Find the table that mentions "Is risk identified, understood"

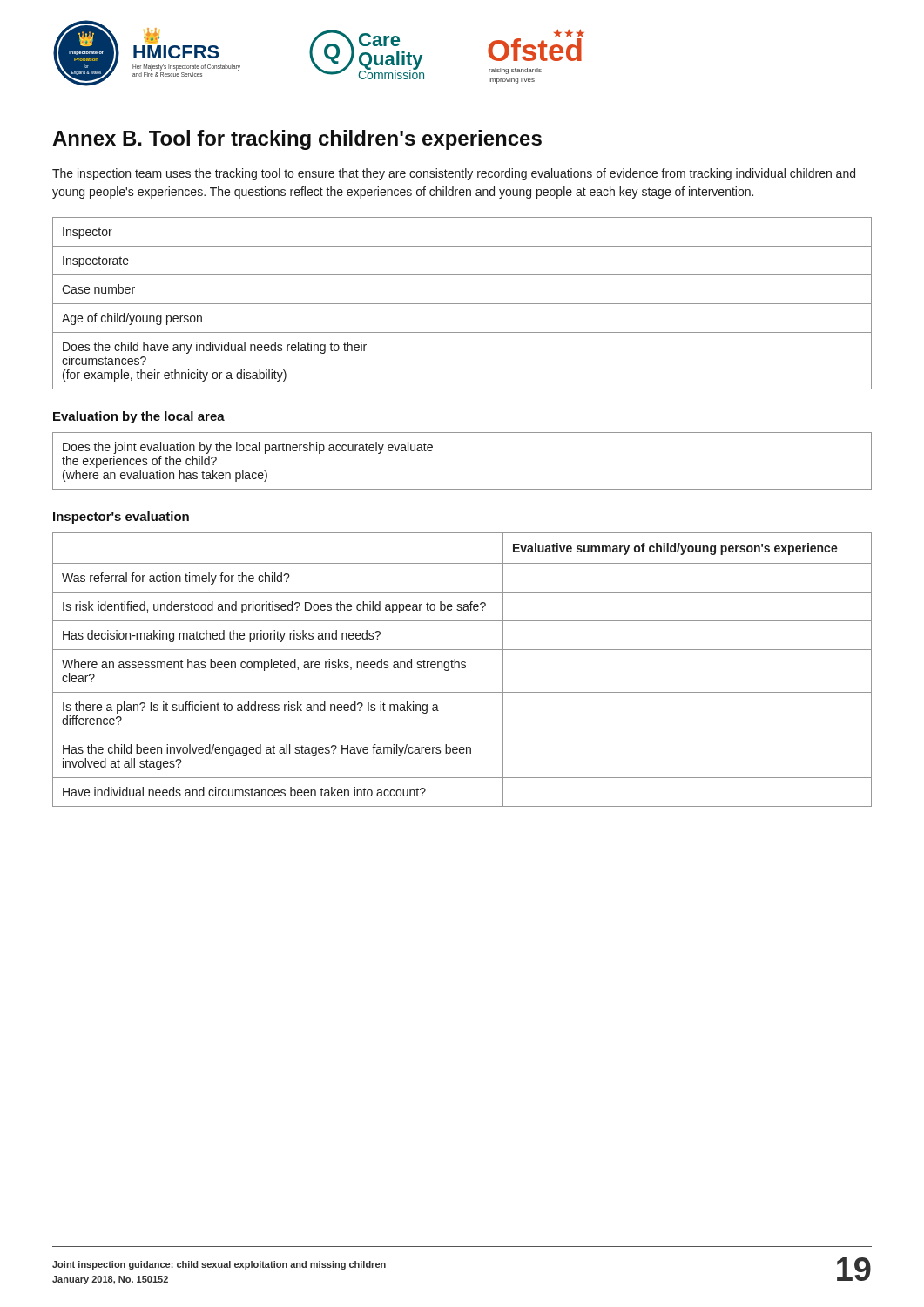pos(462,670)
